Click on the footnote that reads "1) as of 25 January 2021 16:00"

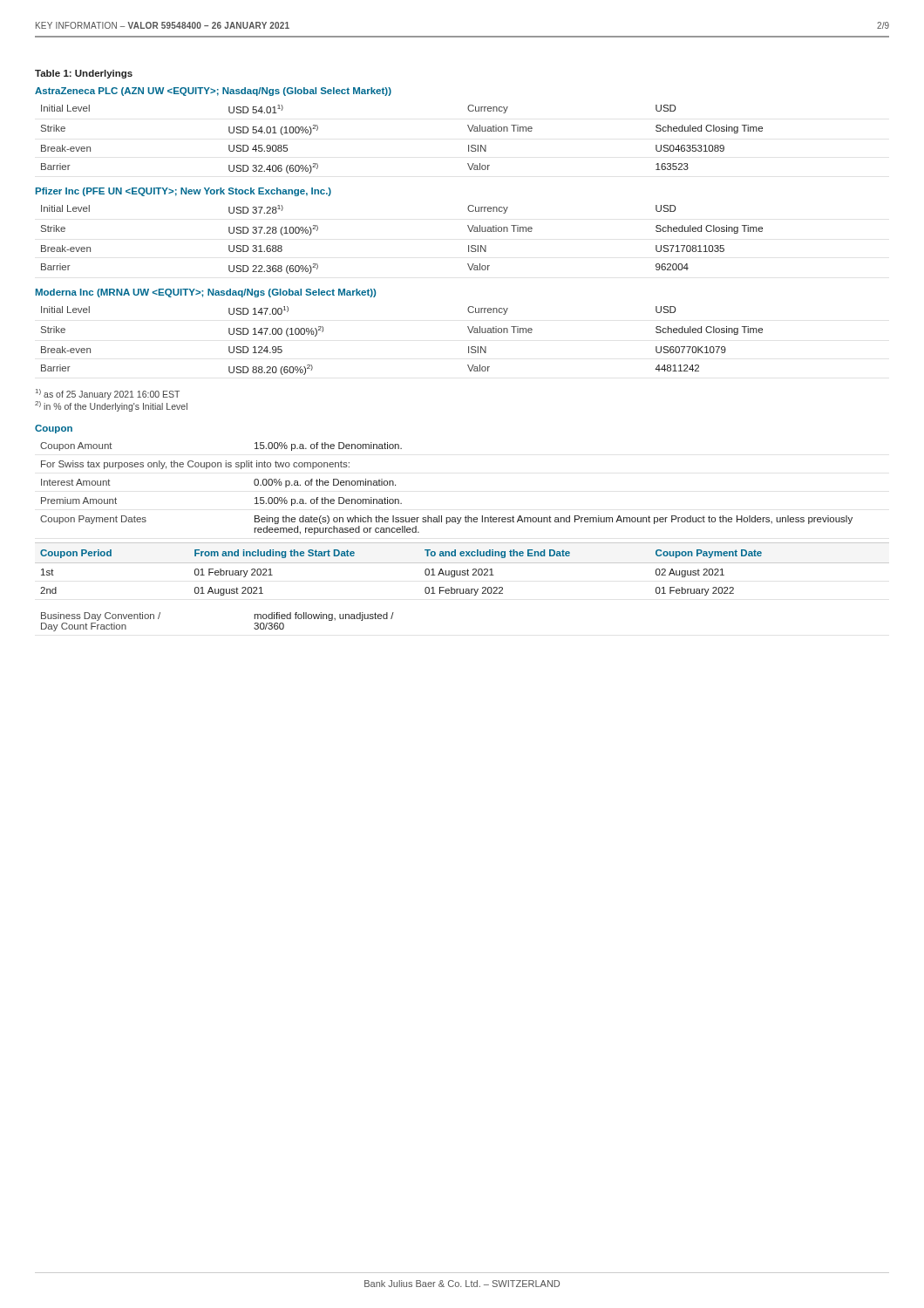(111, 399)
